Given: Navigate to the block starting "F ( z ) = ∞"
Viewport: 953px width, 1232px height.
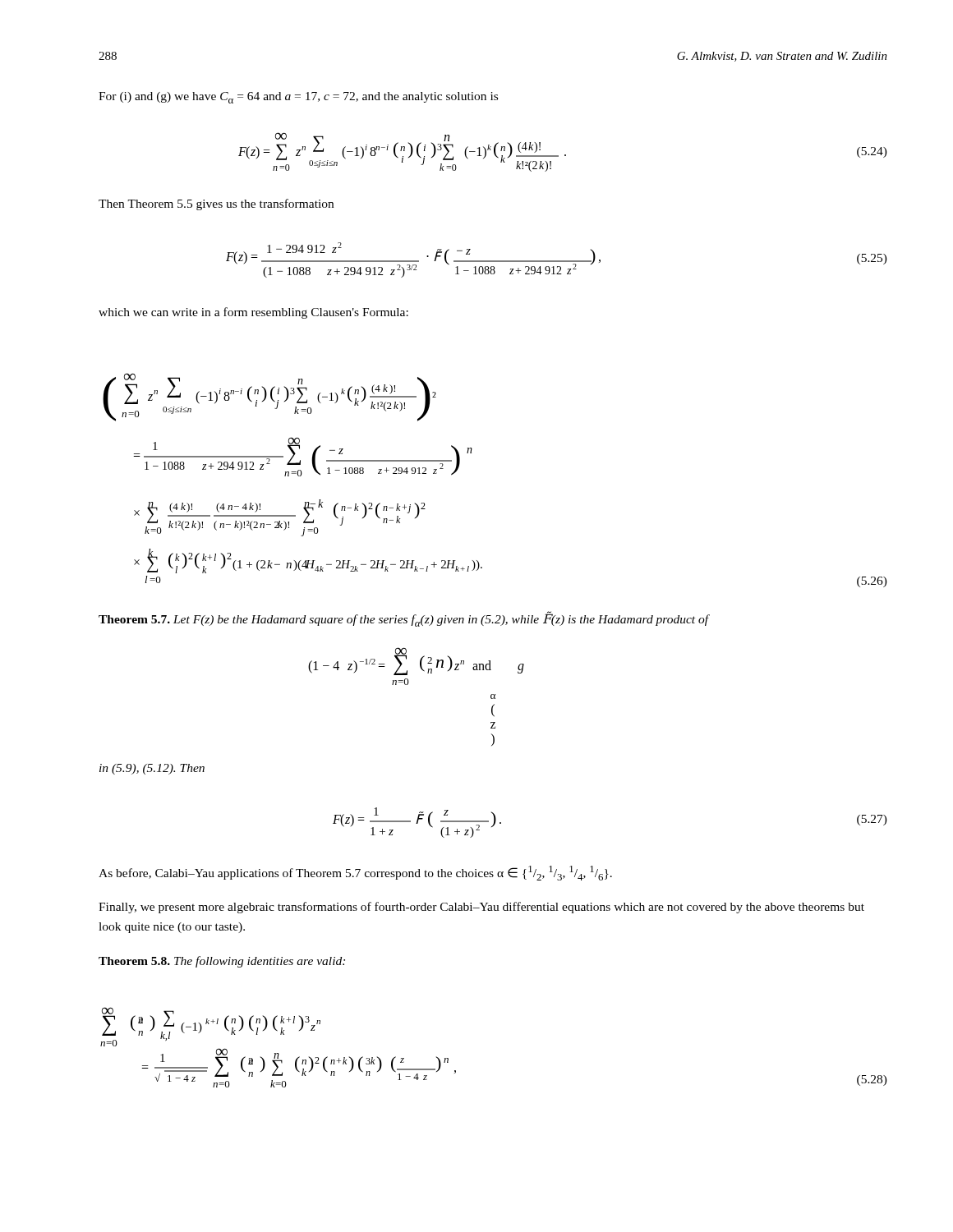Looking at the screenshot, I should (559, 151).
